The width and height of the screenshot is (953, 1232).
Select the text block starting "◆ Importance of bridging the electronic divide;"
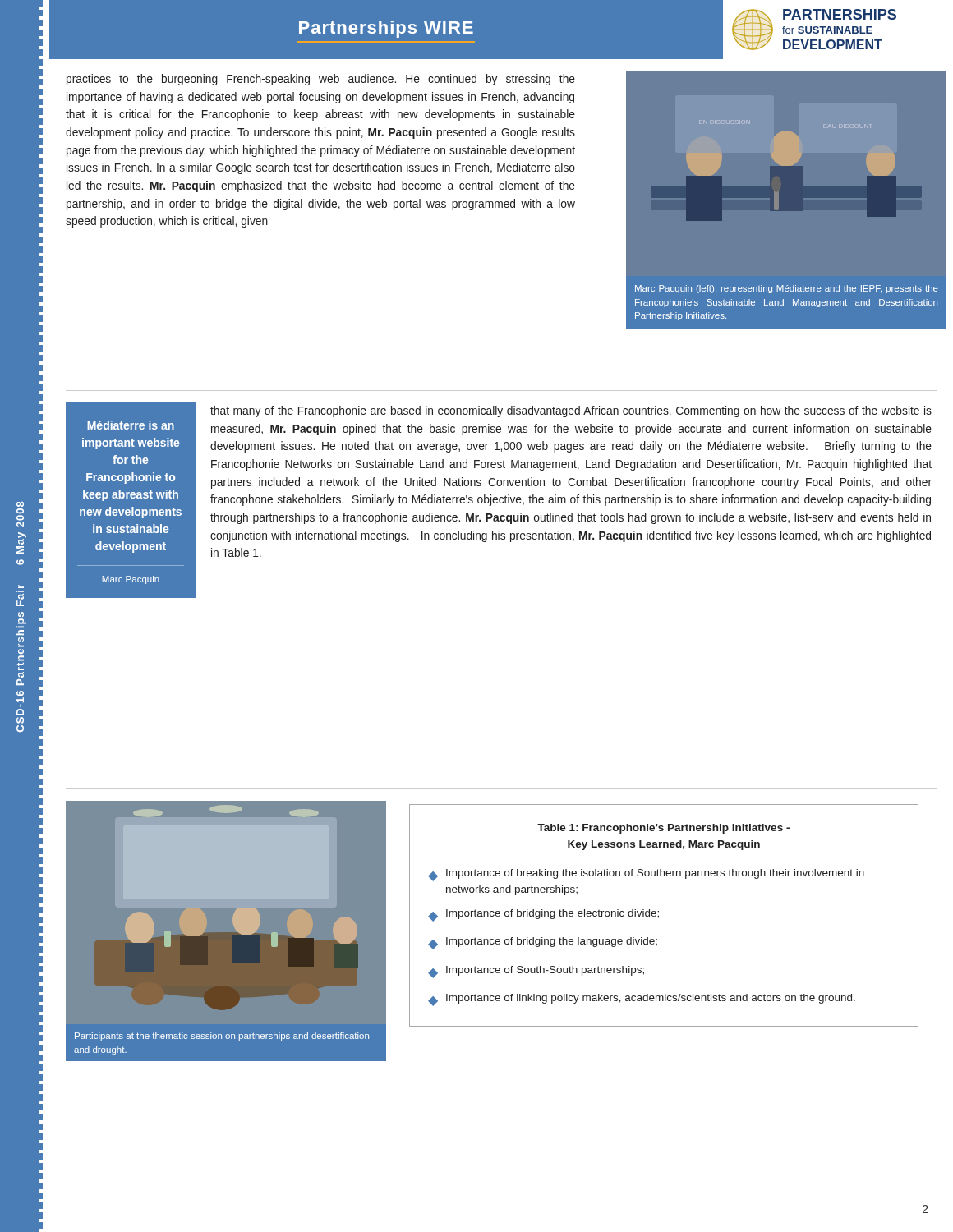click(544, 915)
